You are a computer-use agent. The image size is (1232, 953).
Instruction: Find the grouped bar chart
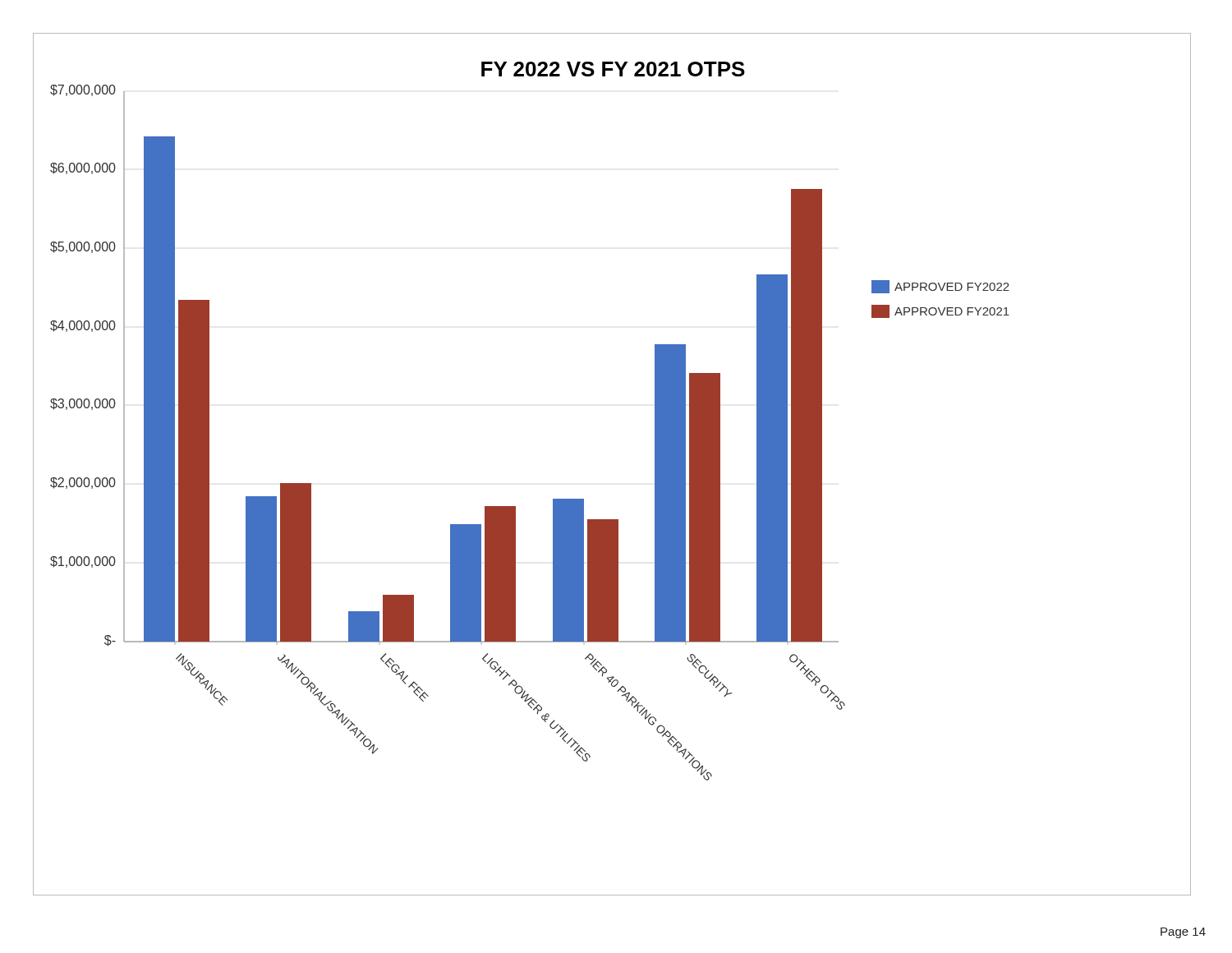[x=612, y=464]
